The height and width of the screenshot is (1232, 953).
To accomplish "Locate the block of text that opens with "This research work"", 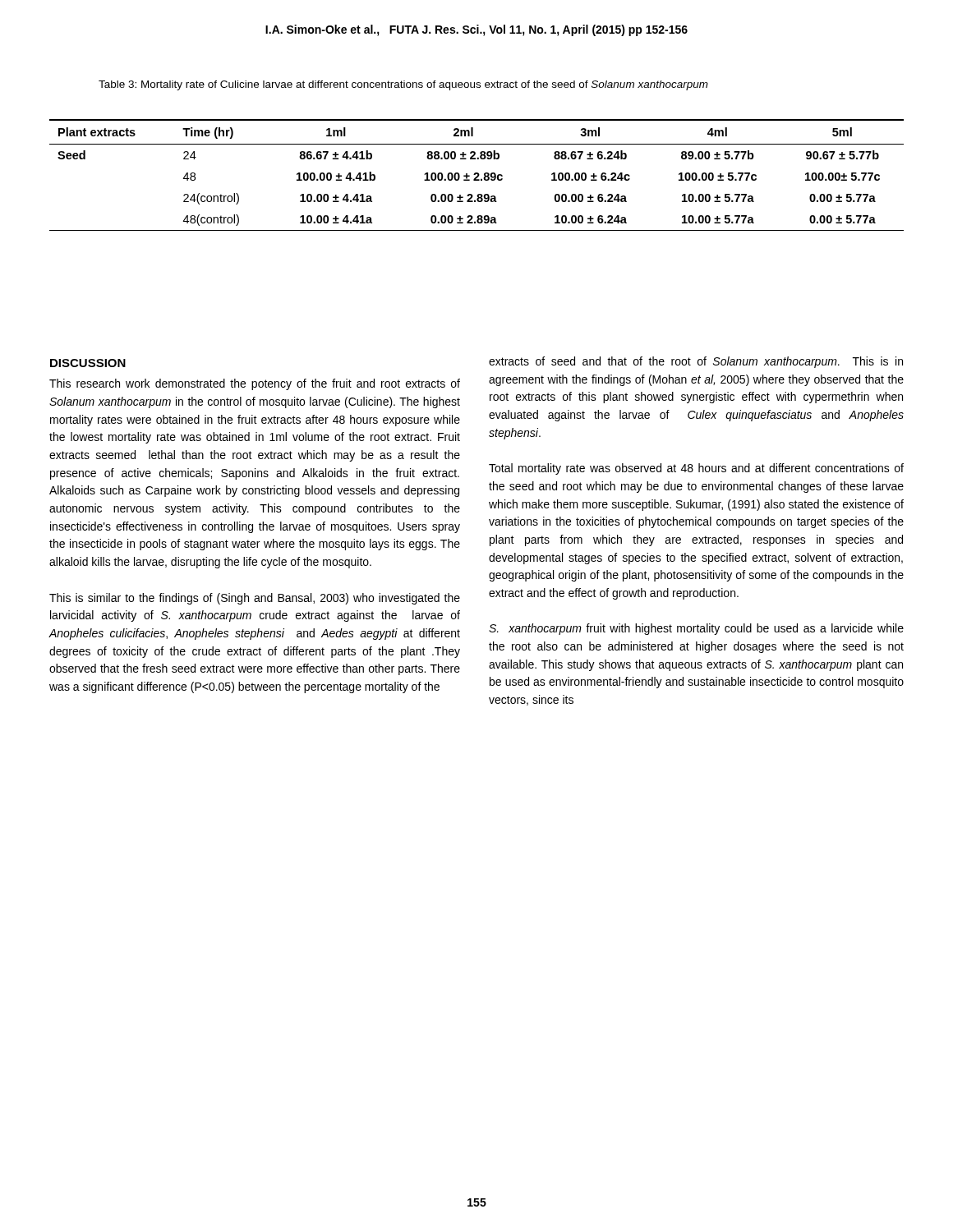I will 255,535.
